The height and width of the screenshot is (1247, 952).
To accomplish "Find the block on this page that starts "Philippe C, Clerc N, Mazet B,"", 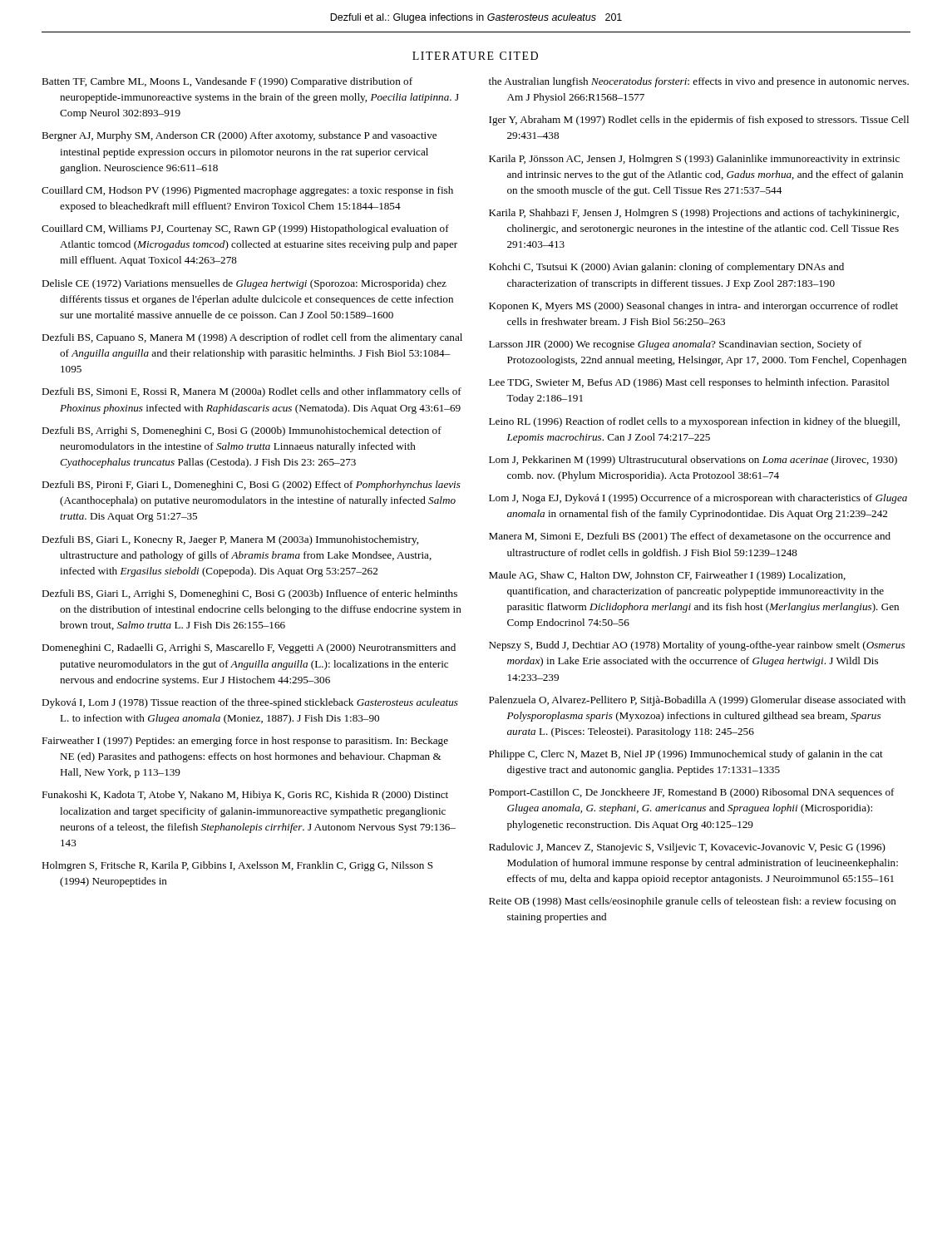I will click(699, 762).
